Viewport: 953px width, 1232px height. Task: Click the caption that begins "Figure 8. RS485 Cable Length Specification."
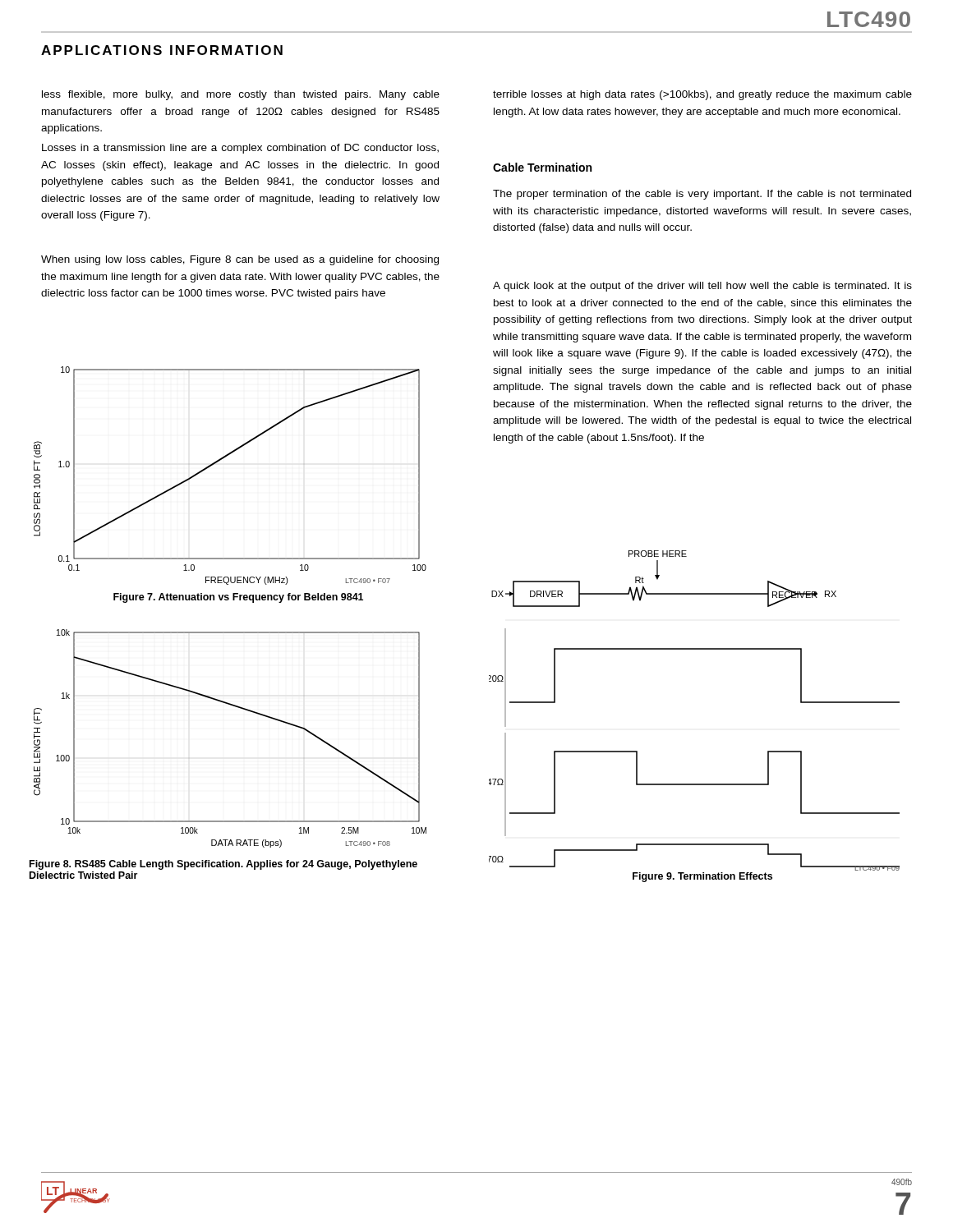223,870
